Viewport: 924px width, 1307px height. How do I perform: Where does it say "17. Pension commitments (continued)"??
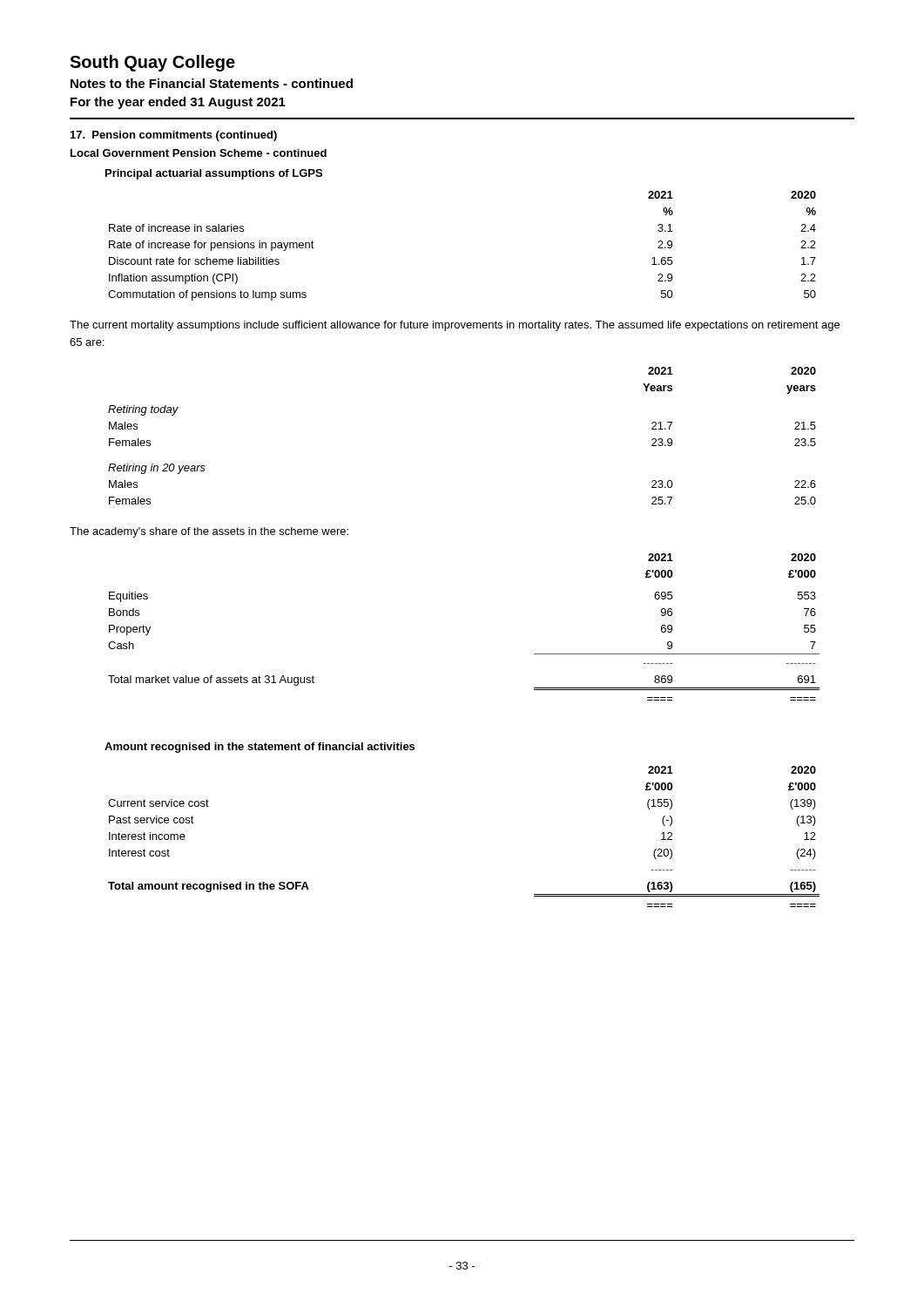[173, 135]
